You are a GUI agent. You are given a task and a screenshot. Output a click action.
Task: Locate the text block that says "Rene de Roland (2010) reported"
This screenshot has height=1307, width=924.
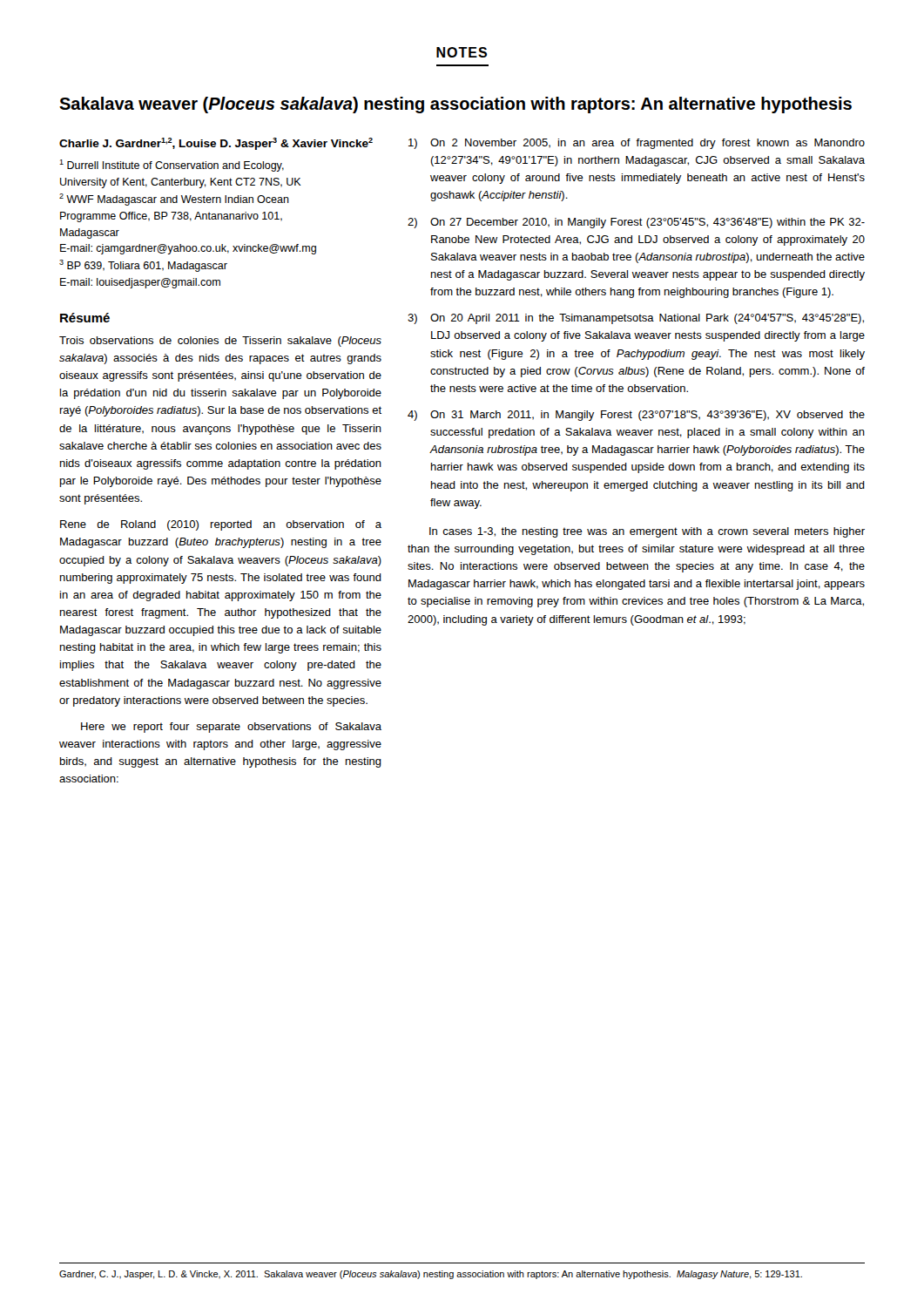(x=220, y=613)
